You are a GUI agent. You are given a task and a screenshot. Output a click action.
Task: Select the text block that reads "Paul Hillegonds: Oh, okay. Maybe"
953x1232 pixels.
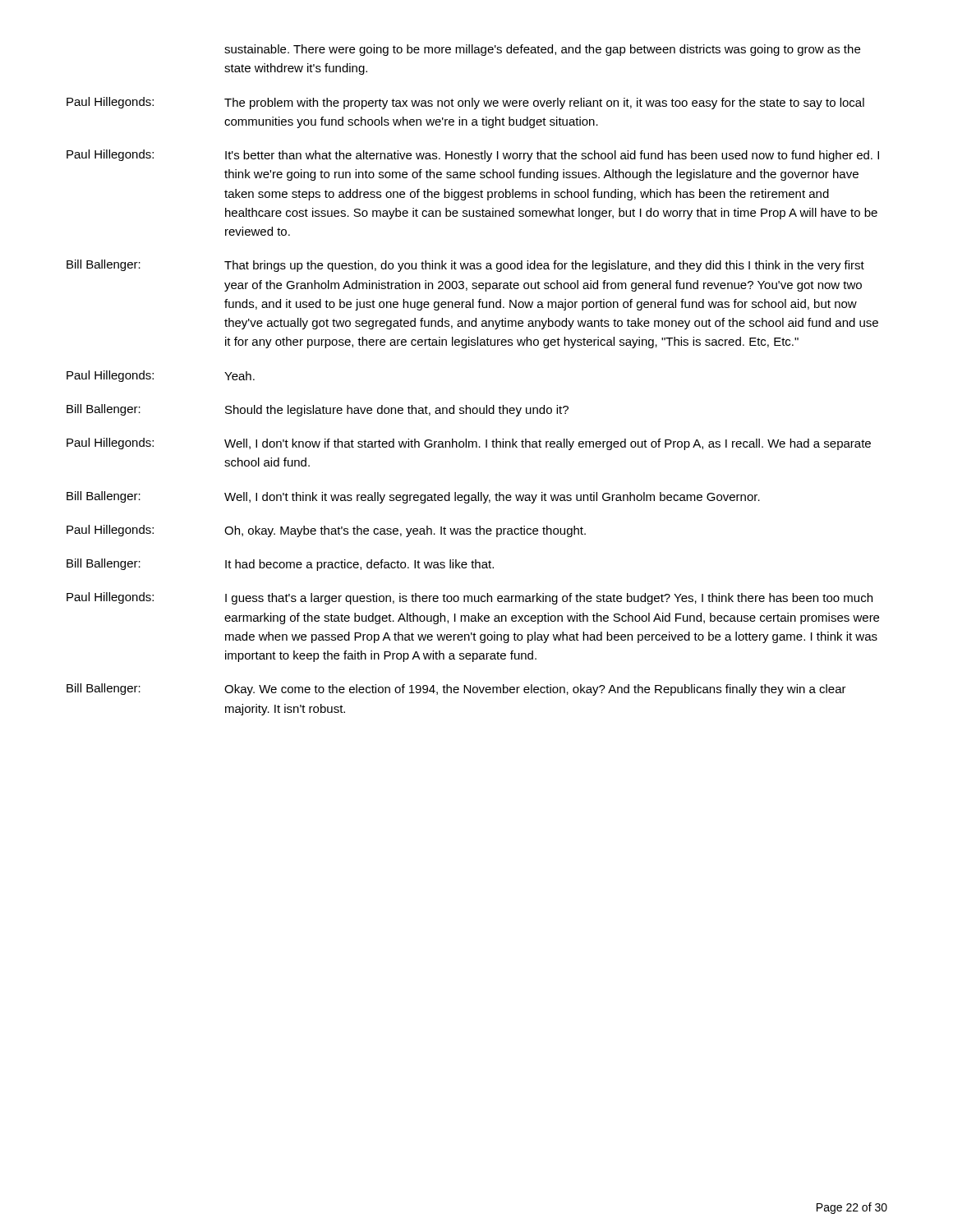[476, 530]
